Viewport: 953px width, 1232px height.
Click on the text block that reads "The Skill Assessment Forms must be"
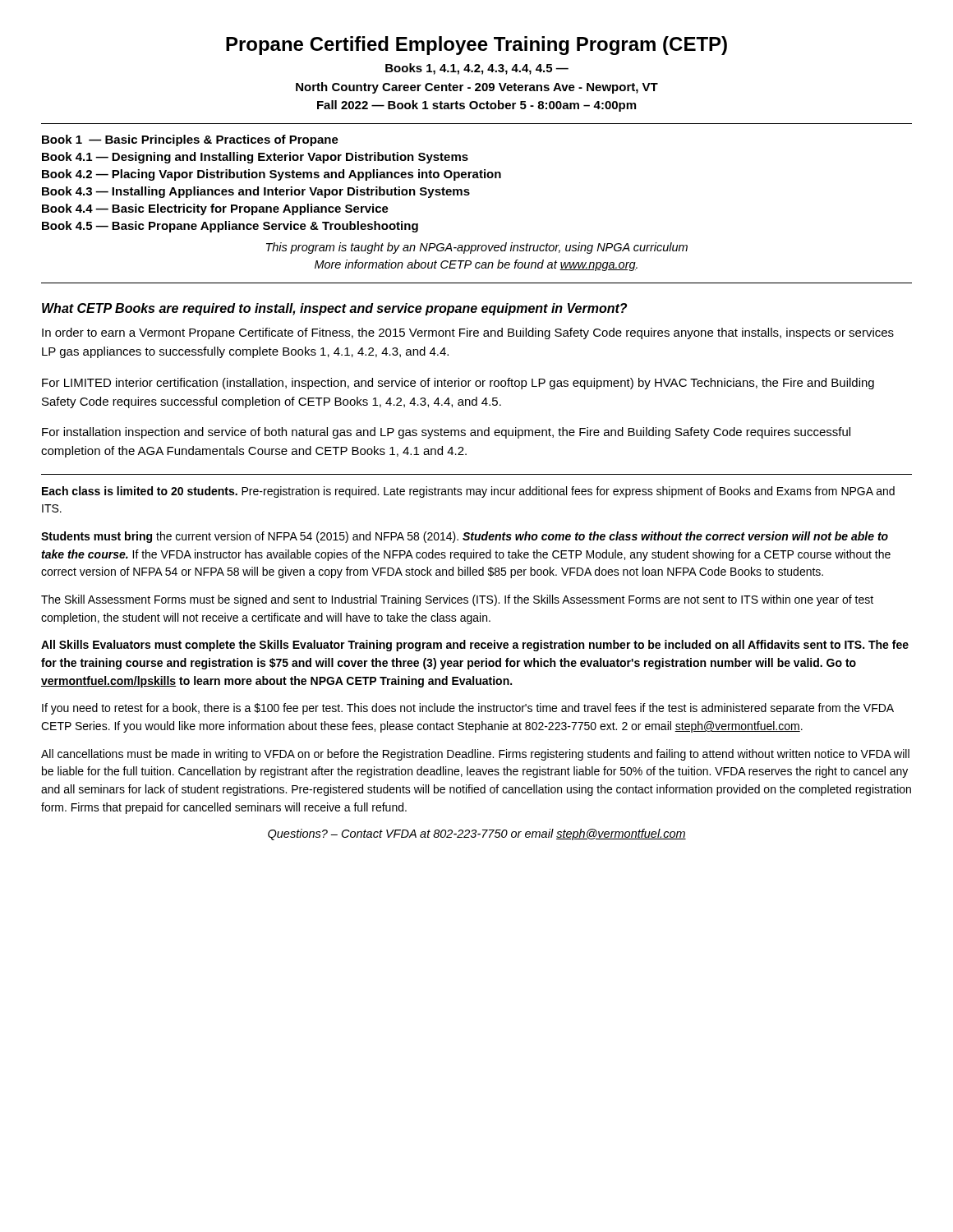tap(457, 608)
